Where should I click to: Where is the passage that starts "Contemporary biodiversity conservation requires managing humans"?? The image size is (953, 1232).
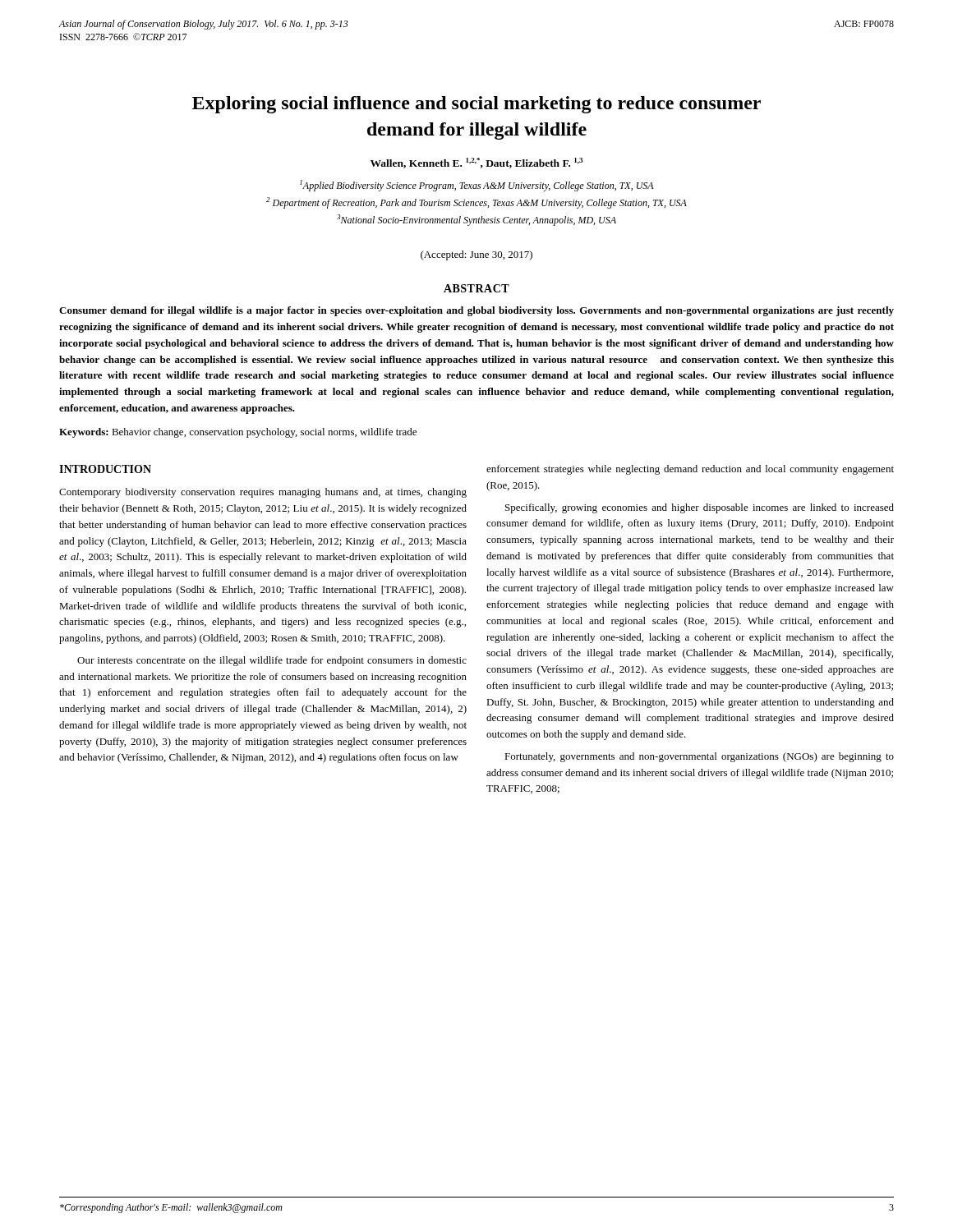pyautogui.click(x=263, y=625)
